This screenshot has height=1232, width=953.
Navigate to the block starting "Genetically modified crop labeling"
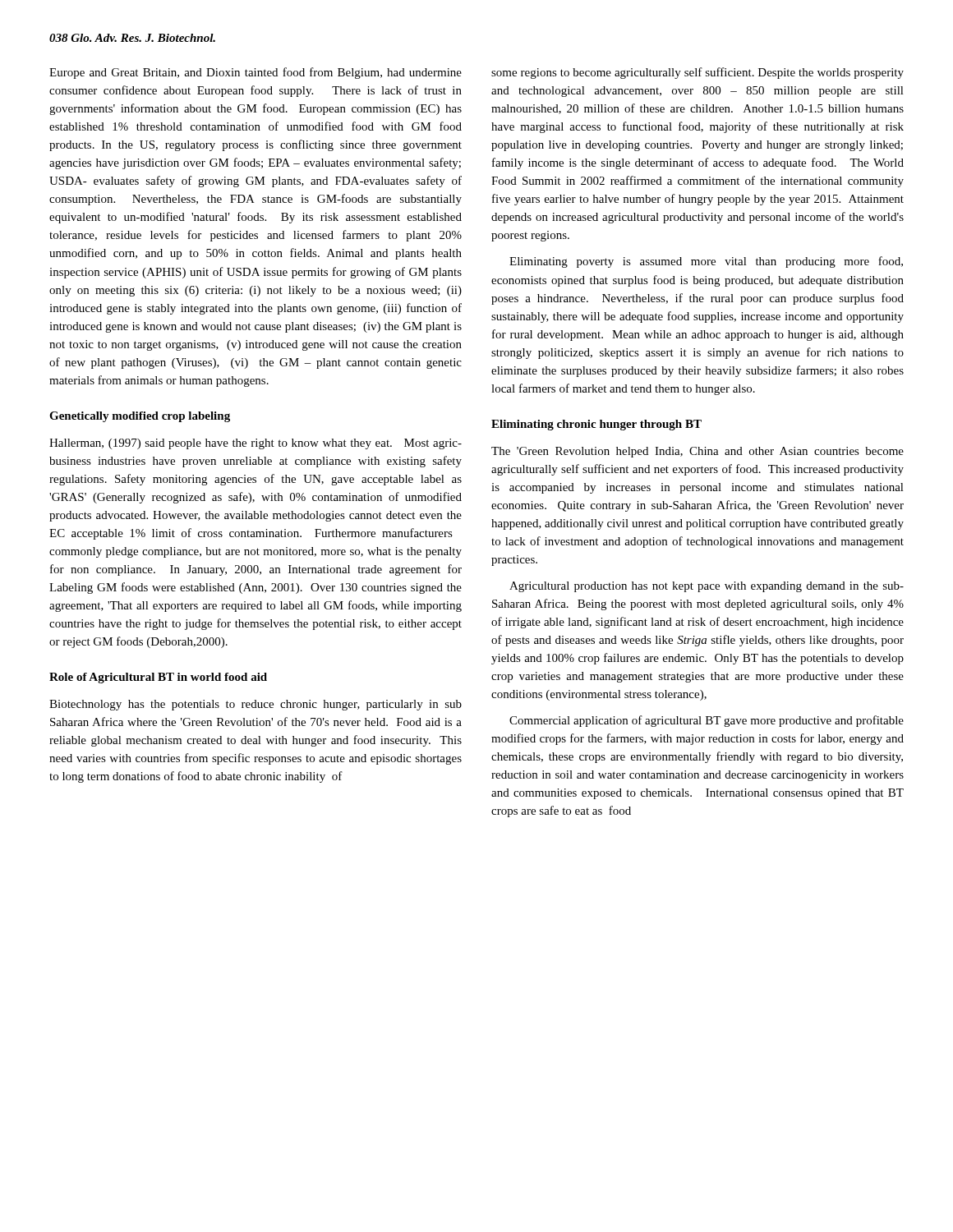pos(140,415)
